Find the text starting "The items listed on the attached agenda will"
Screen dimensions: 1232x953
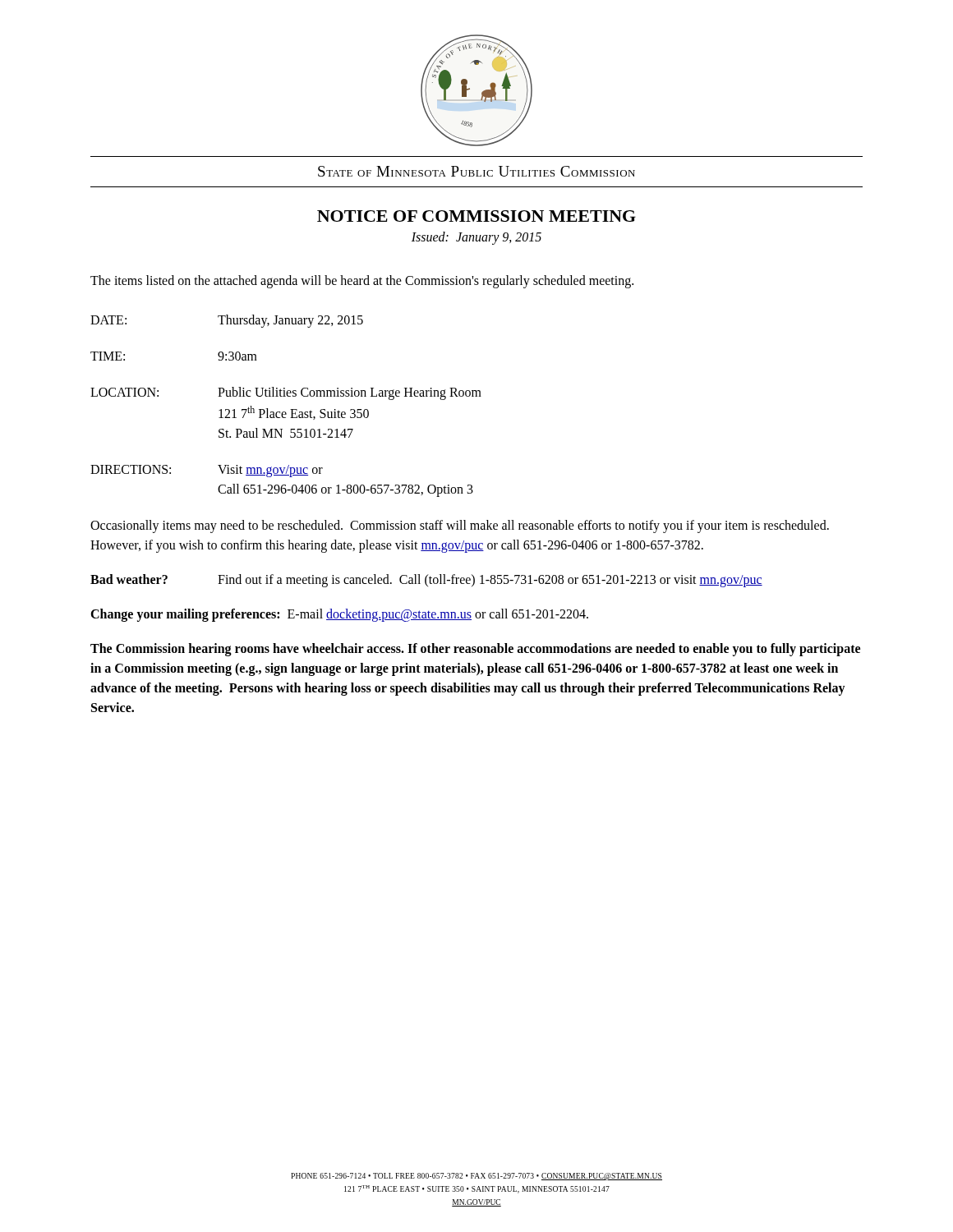(362, 280)
